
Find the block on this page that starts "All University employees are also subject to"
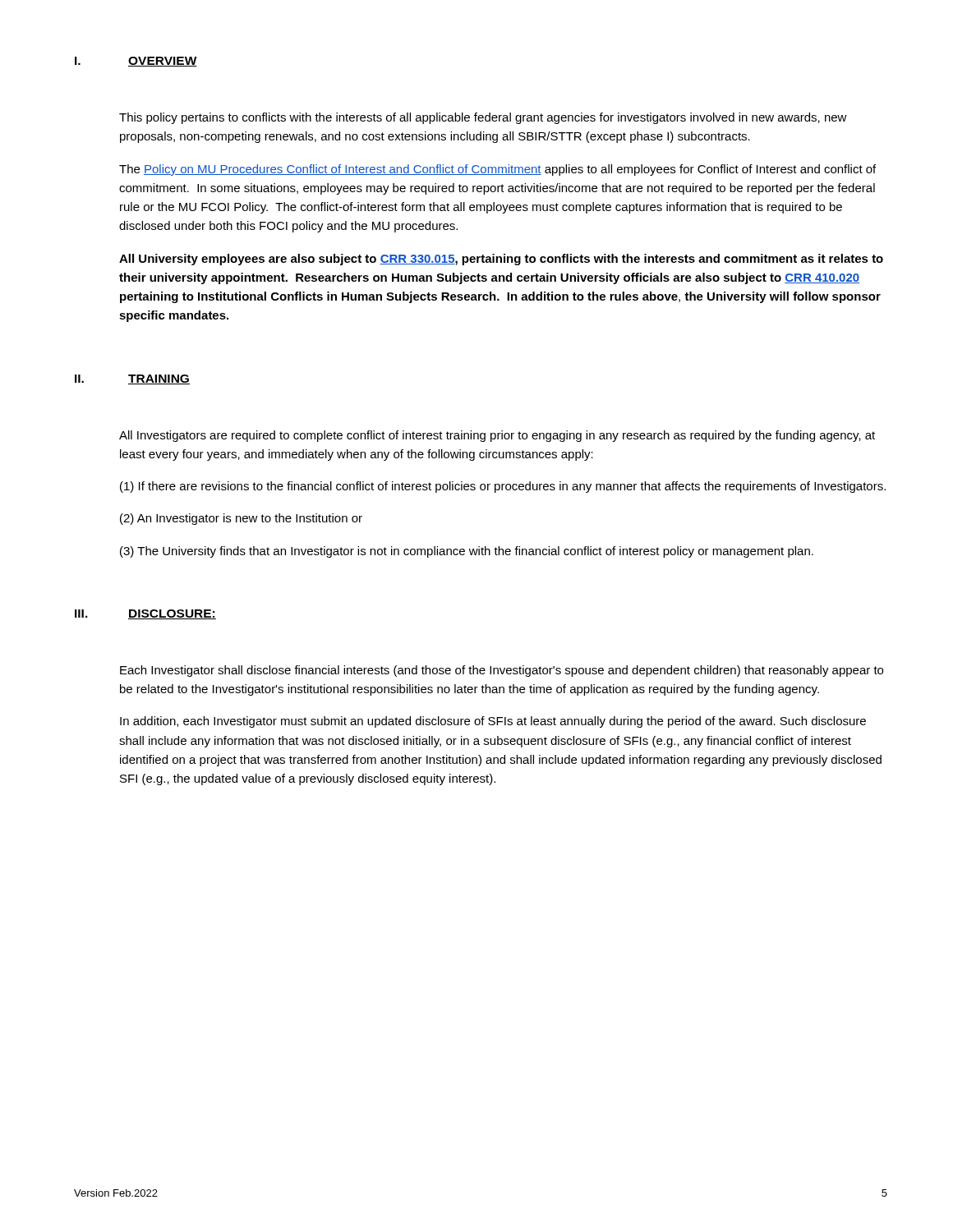point(501,287)
